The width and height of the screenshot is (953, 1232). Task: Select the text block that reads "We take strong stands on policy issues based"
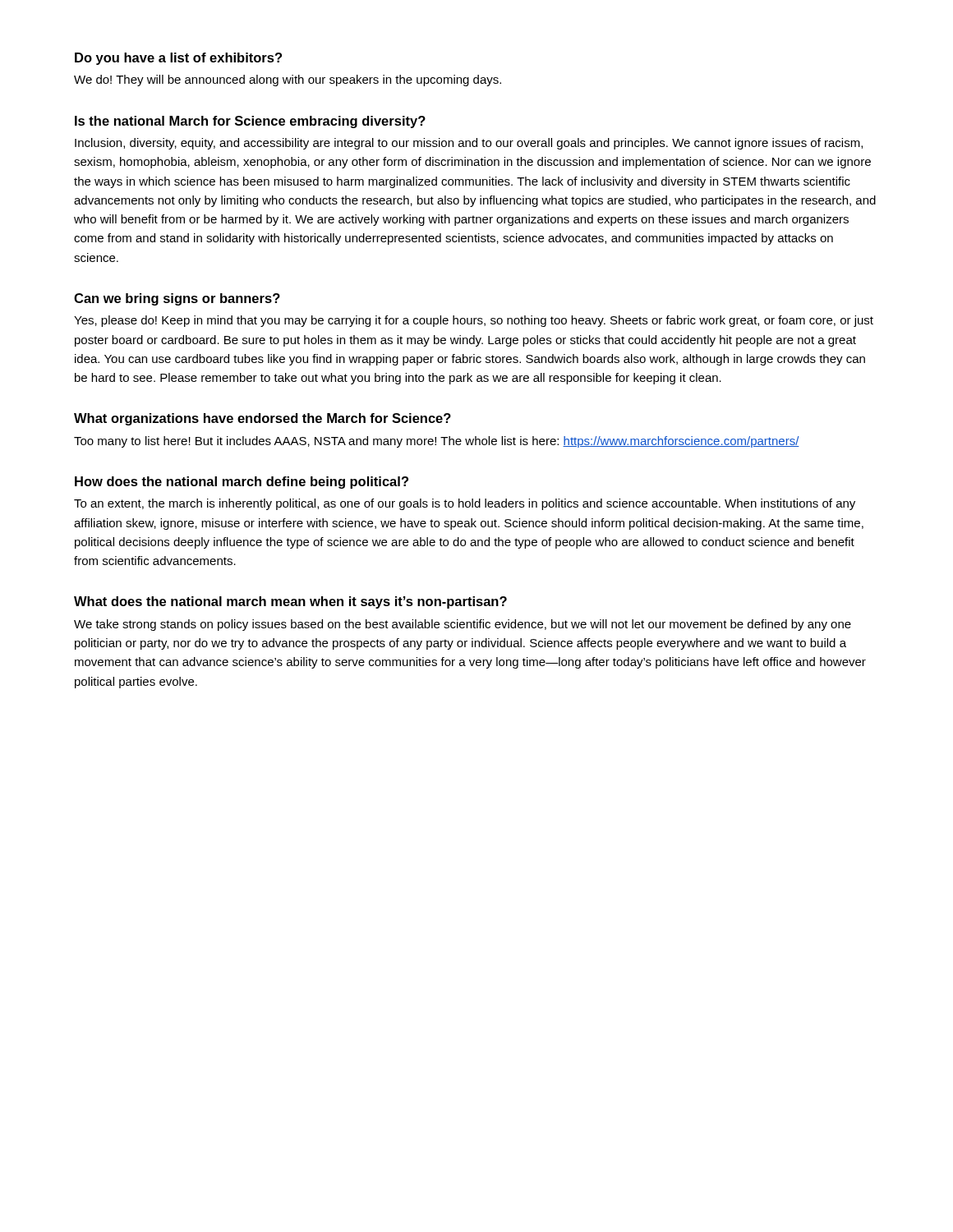(470, 652)
